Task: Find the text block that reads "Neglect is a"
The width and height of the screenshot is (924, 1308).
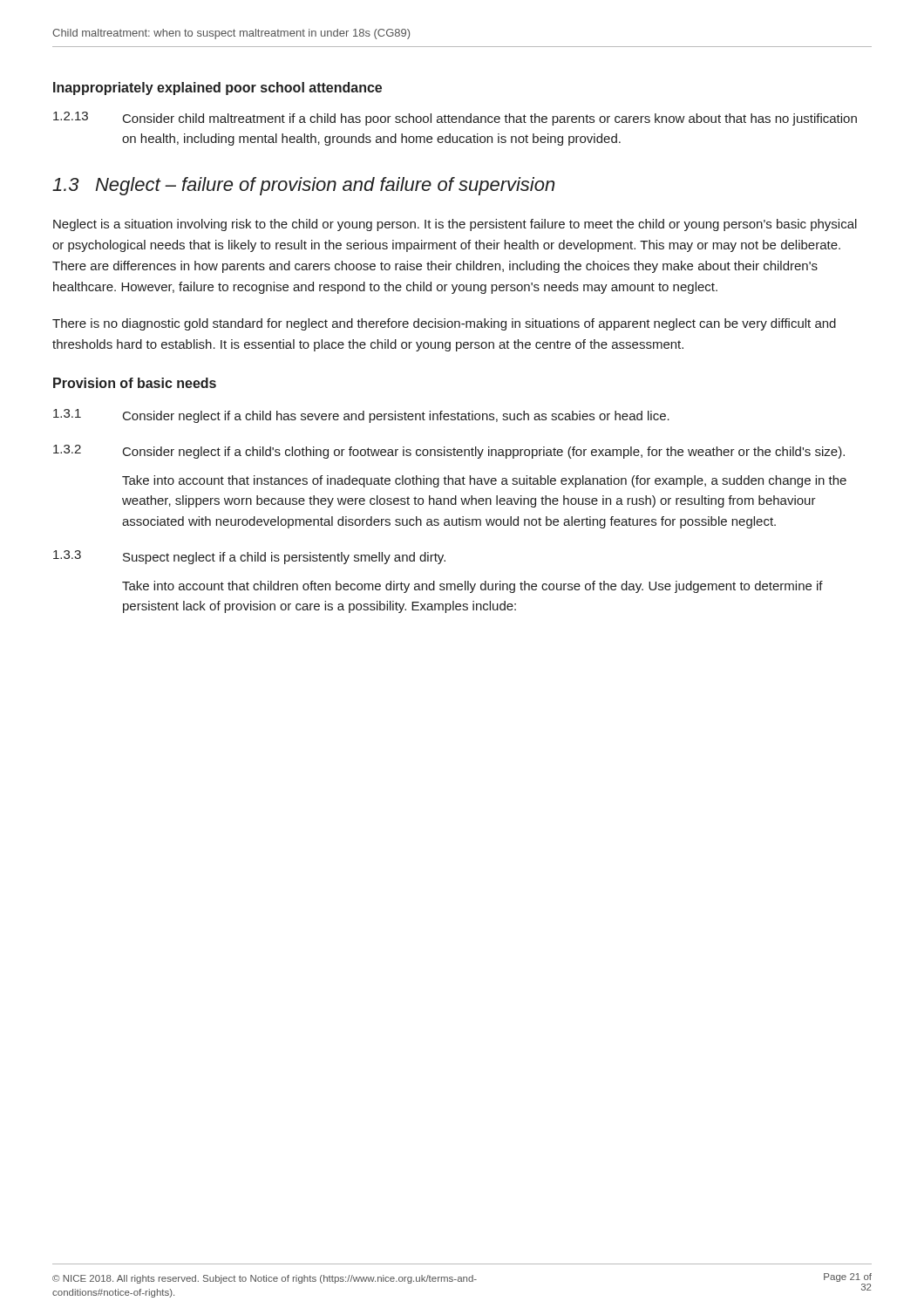Action: [x=455, y=255]
